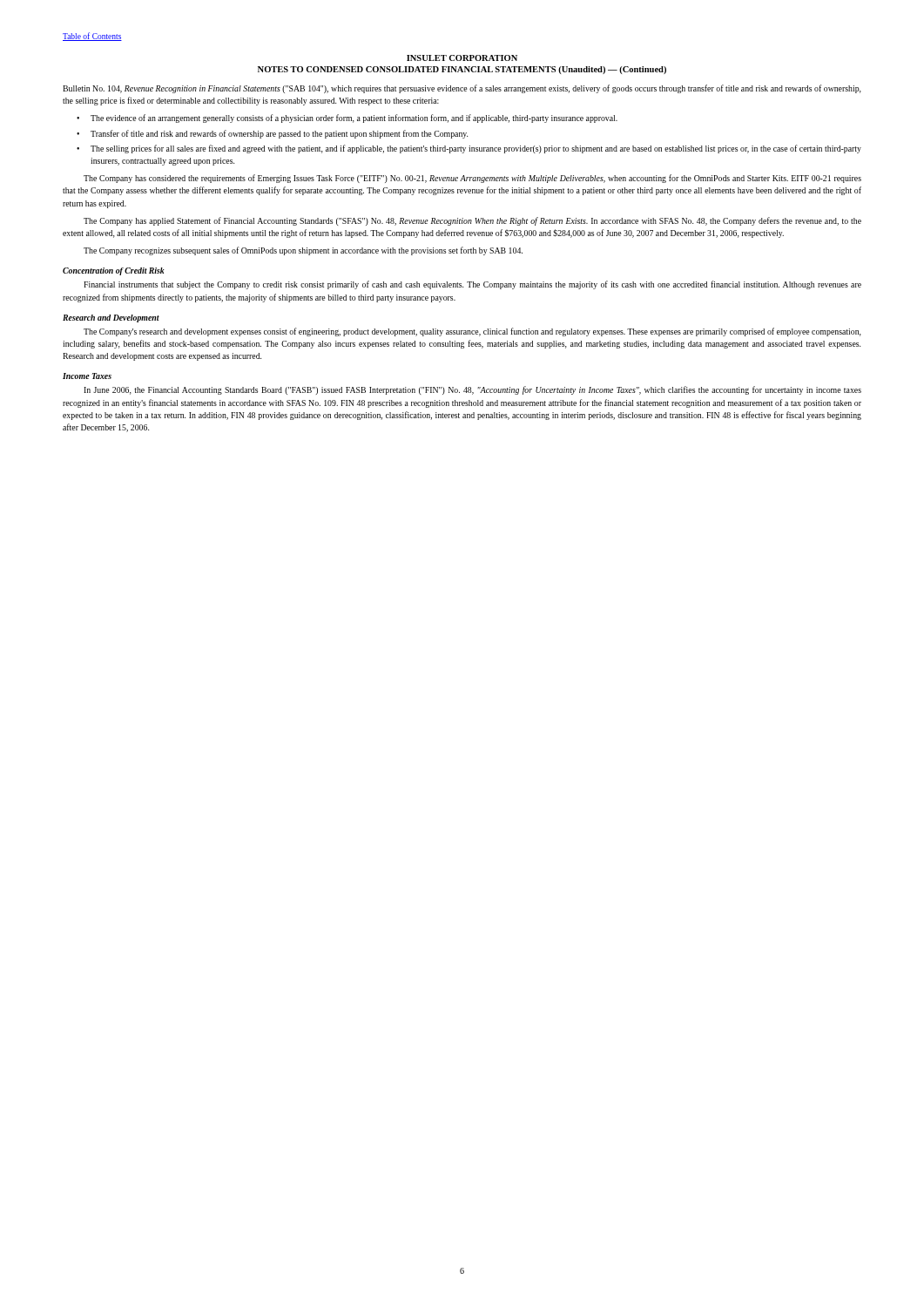Find the list item that reads "The evidence of"

(x=354, y=118)
